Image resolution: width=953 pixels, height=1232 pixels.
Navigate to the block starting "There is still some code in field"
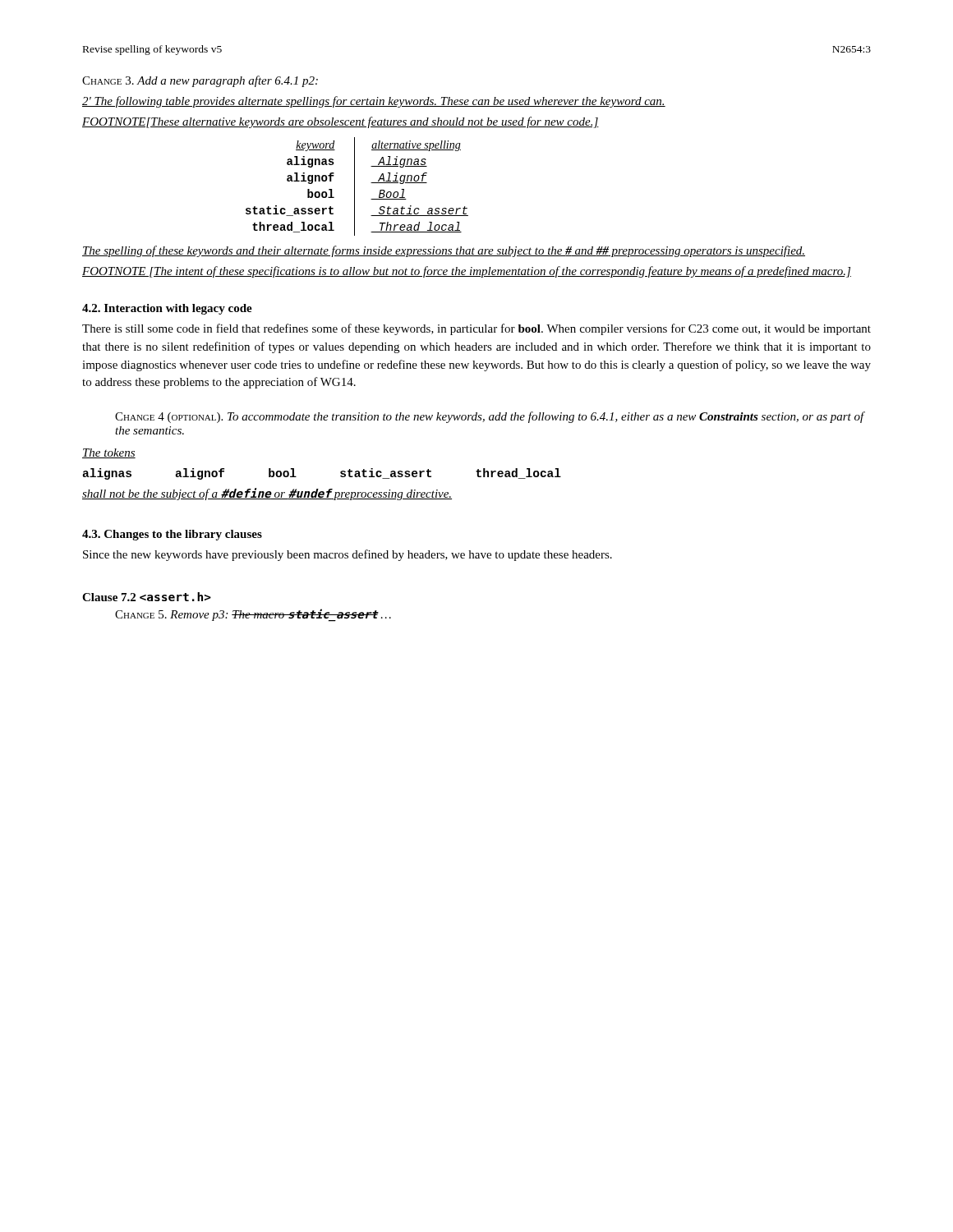pos(476,355)
